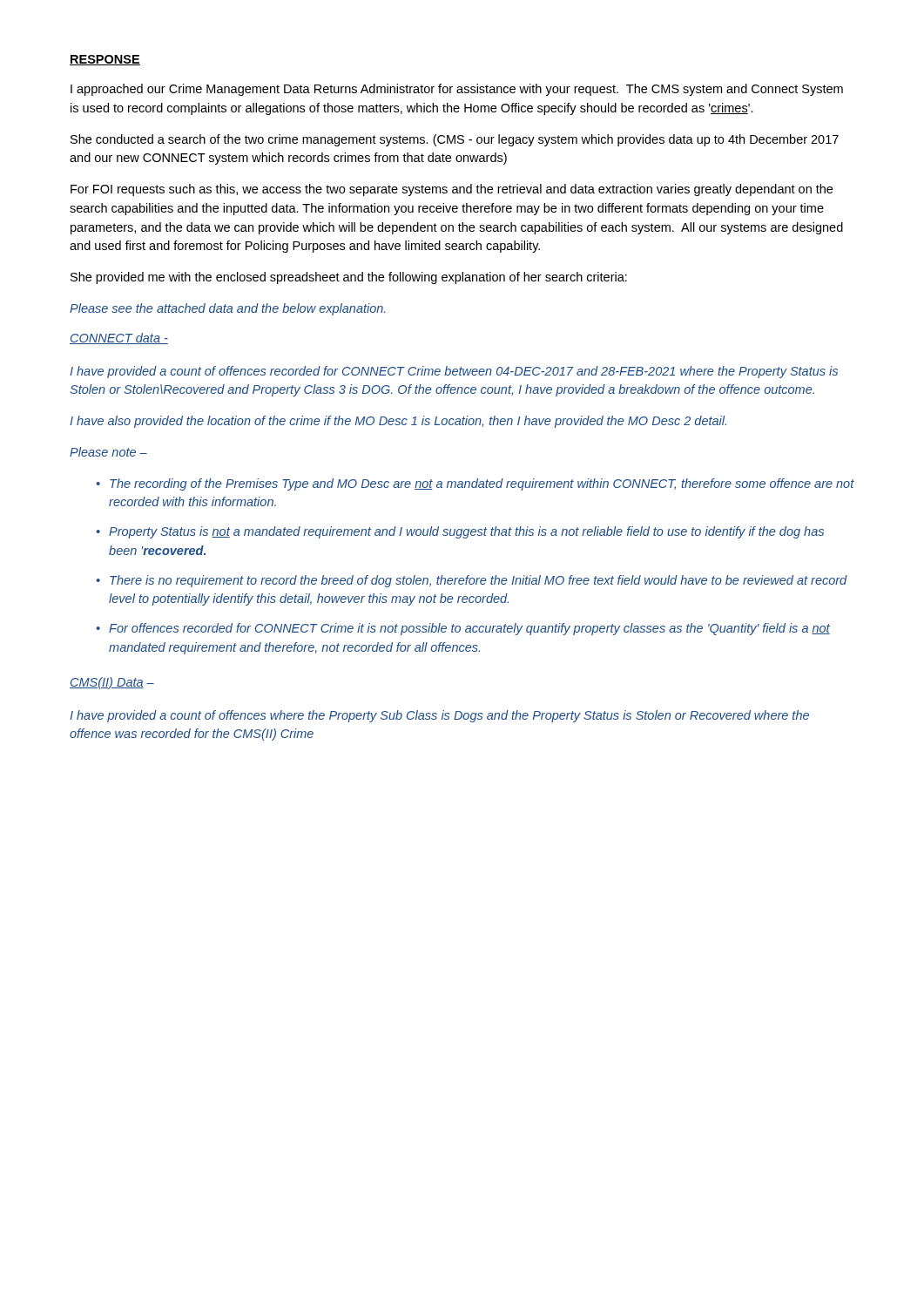Select the text block that says "I have provided a count of offences where"
The width and height of the screenshot is (924, 1307).
(440, 724)
